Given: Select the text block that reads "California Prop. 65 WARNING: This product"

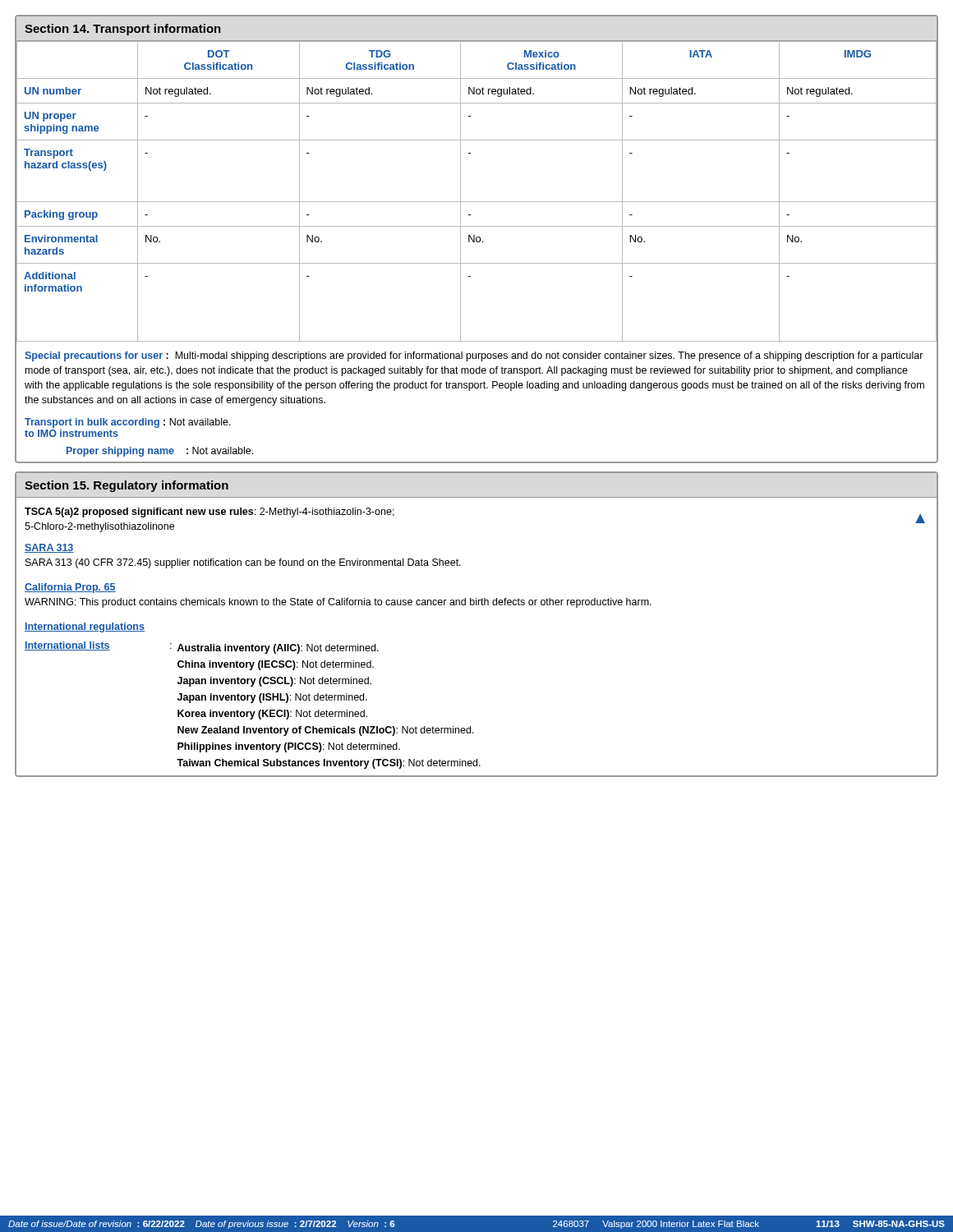Looking at the screenshot, I should [476, 595].
